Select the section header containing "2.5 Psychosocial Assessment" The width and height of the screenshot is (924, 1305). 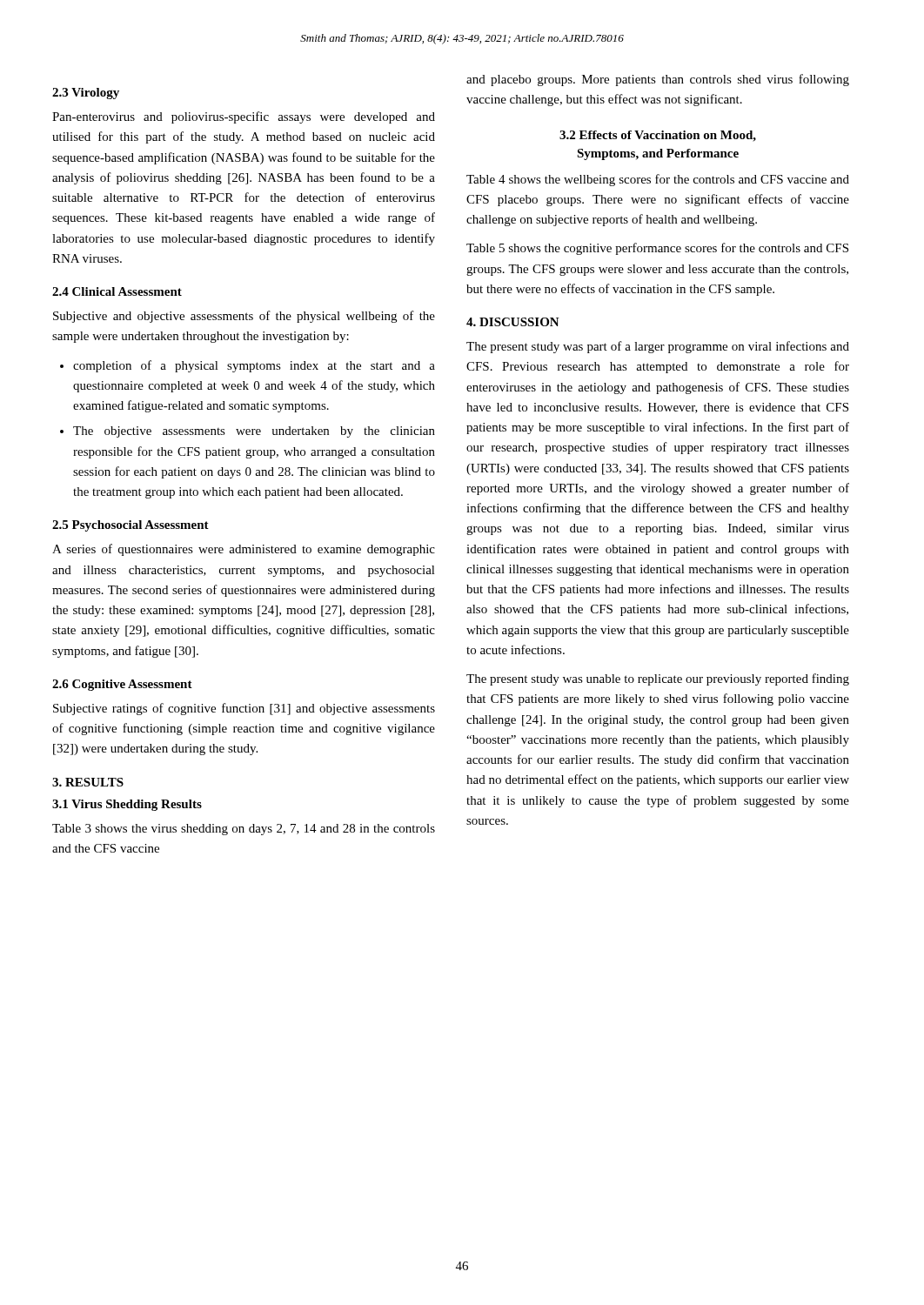click(130, 525)
